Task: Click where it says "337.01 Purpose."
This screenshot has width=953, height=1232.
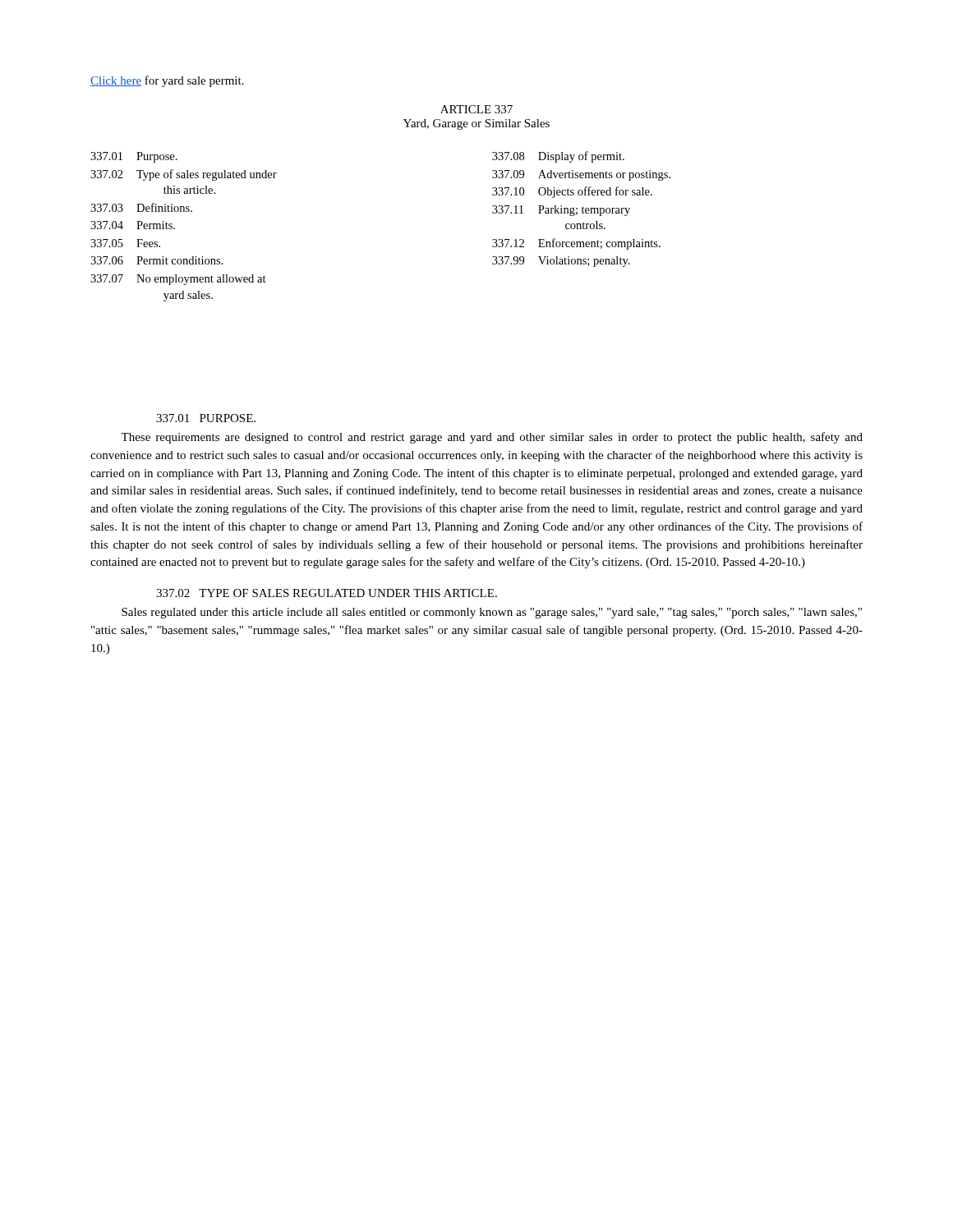Action: pyautogui.click(x=134, y=157)
